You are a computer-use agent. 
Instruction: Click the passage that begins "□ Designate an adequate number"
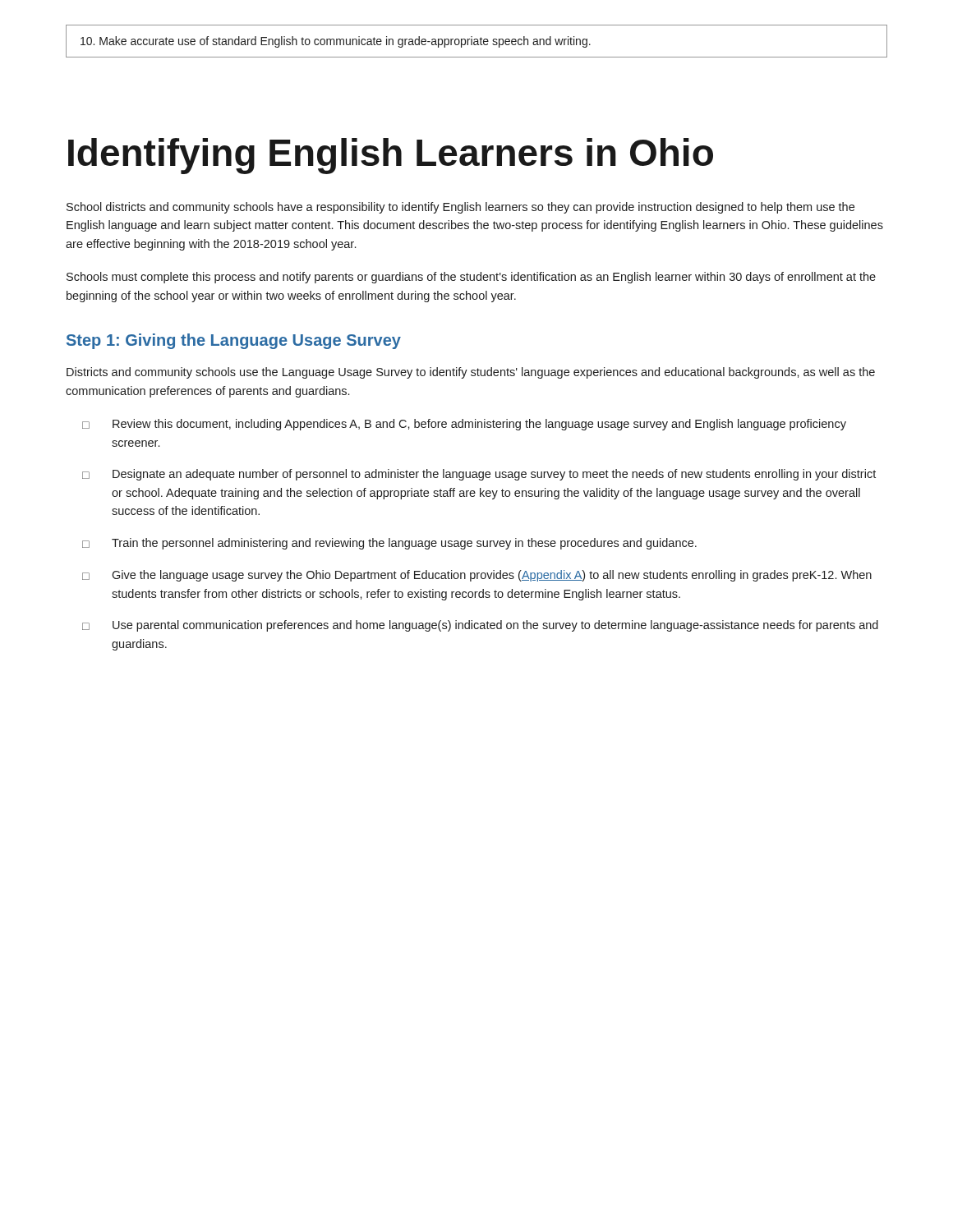coord(485,493)
